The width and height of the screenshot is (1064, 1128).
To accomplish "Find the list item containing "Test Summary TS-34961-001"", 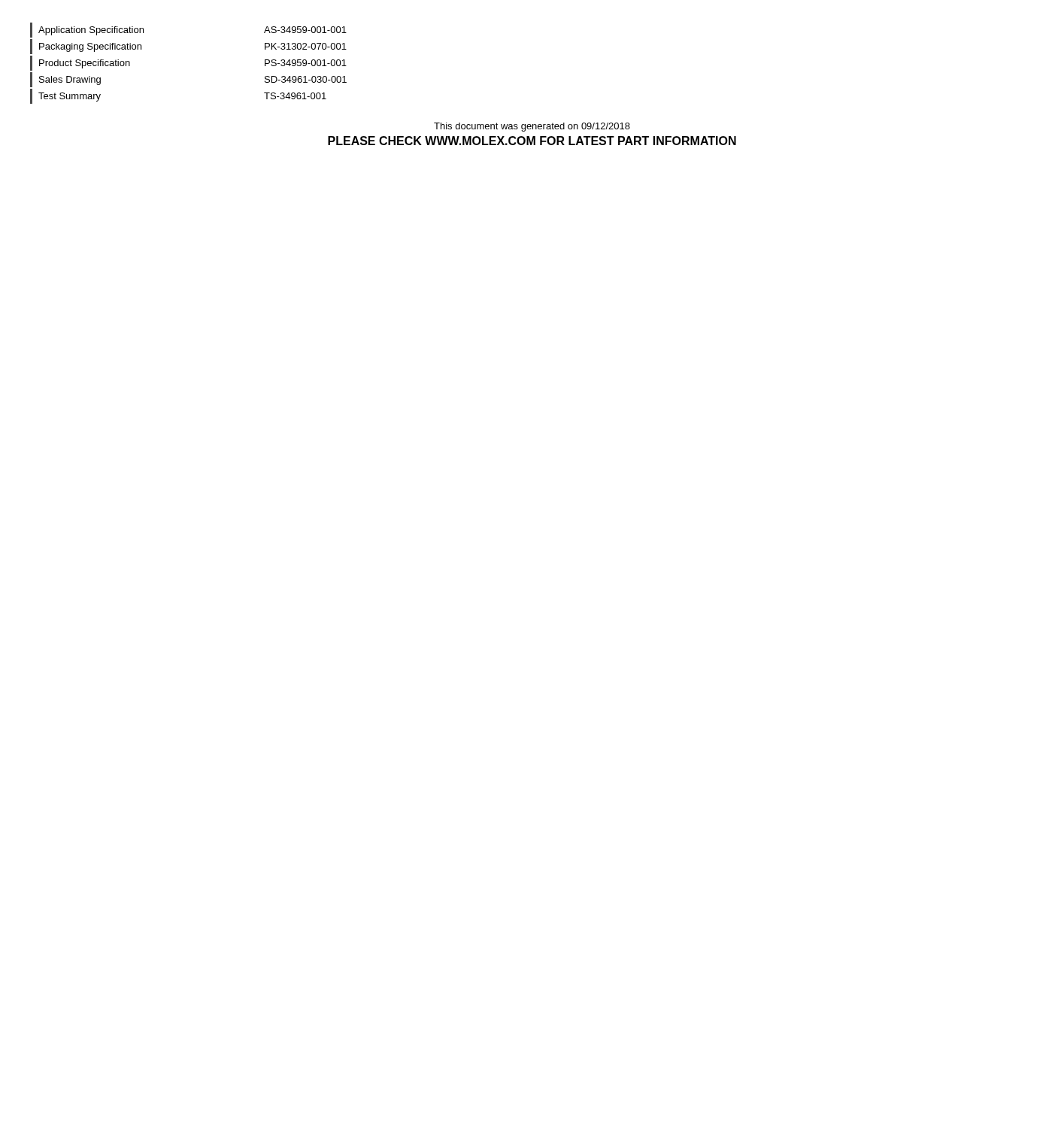I will click(62, 96).
